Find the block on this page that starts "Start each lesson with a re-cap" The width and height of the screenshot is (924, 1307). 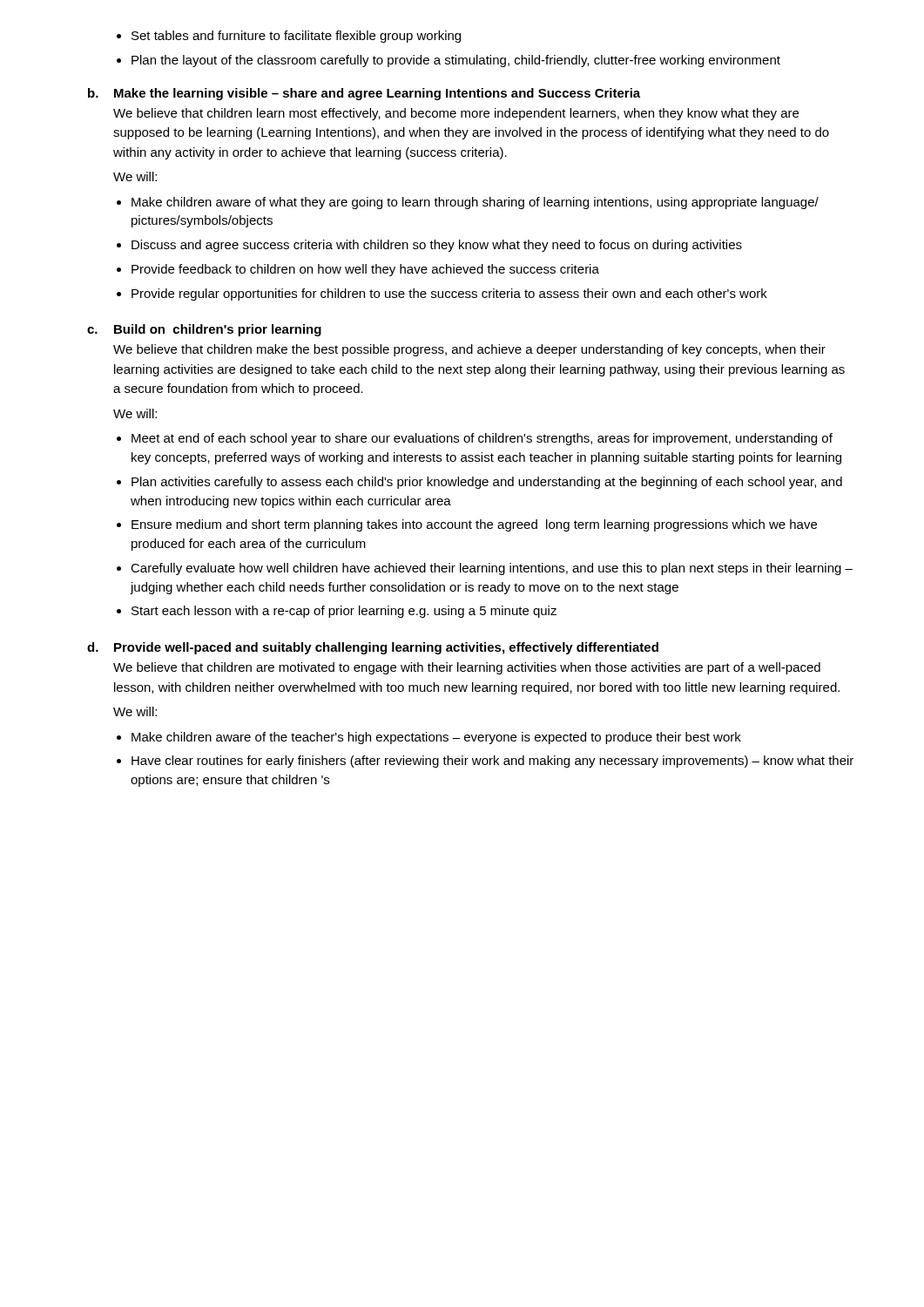tap(492, 611)
